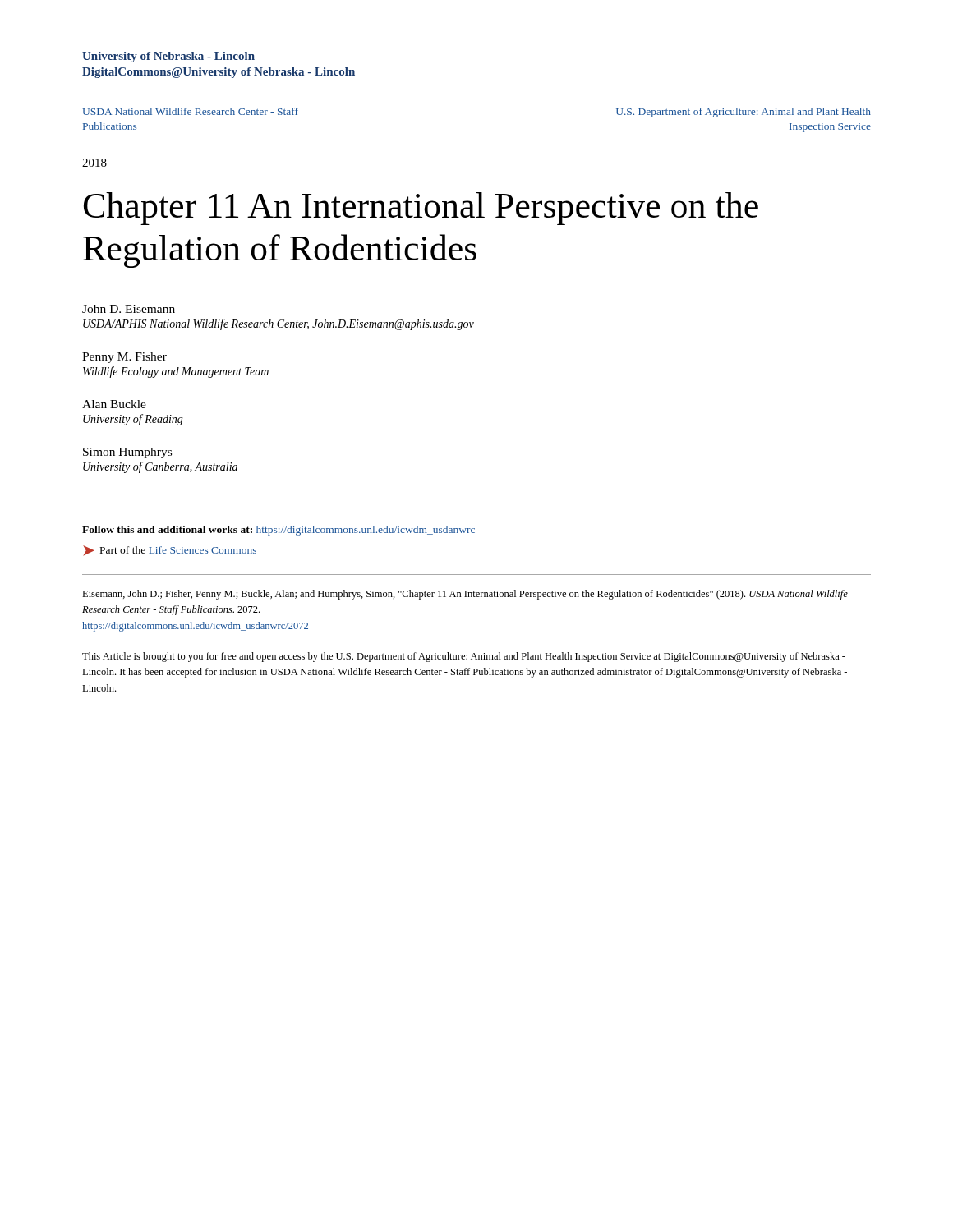Find the block on this page that starts "Follow this and additional works at:"
Viewport: 953px width, 1232px height.
(476, 541)
